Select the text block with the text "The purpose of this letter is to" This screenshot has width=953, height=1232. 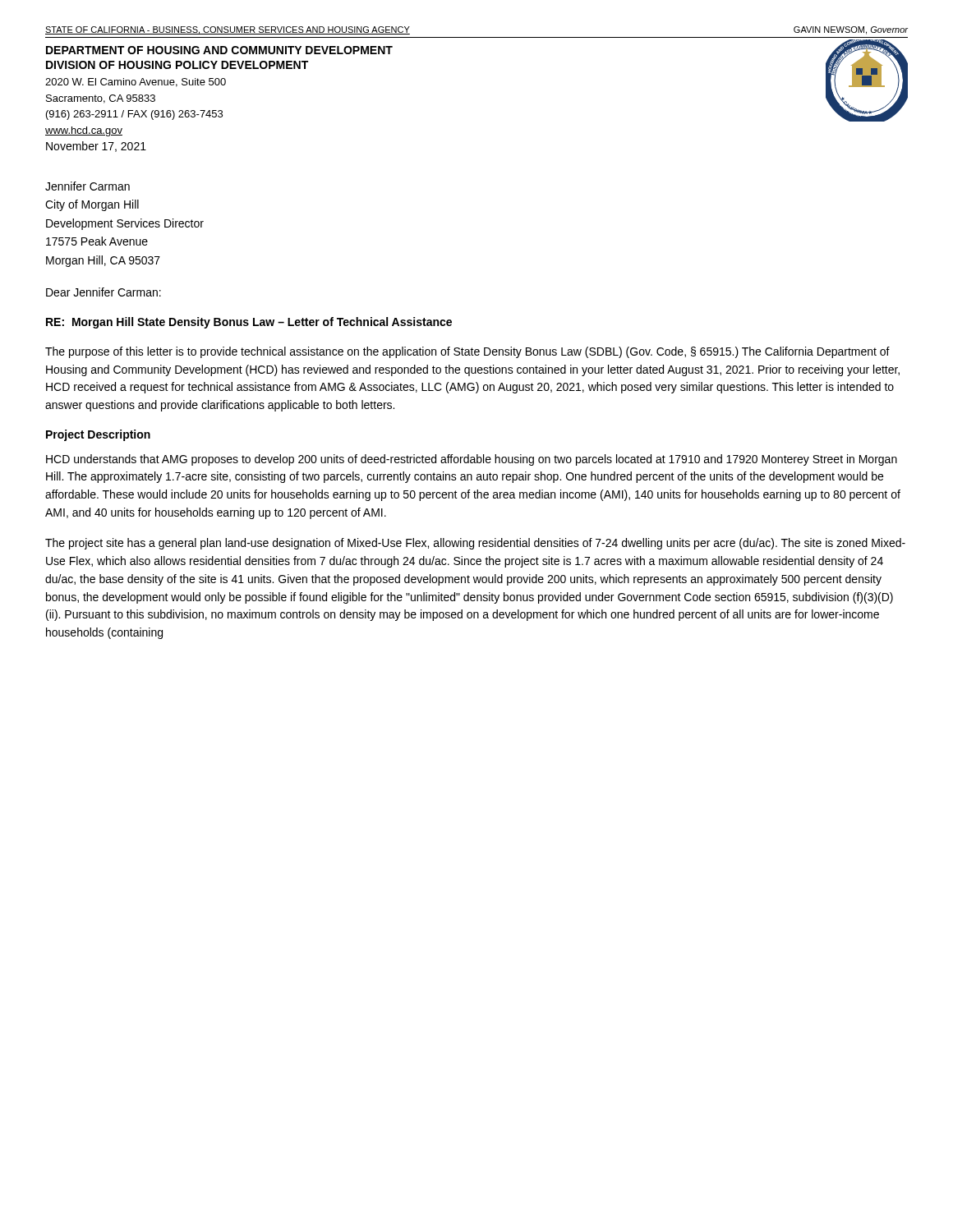coord(473,378)
